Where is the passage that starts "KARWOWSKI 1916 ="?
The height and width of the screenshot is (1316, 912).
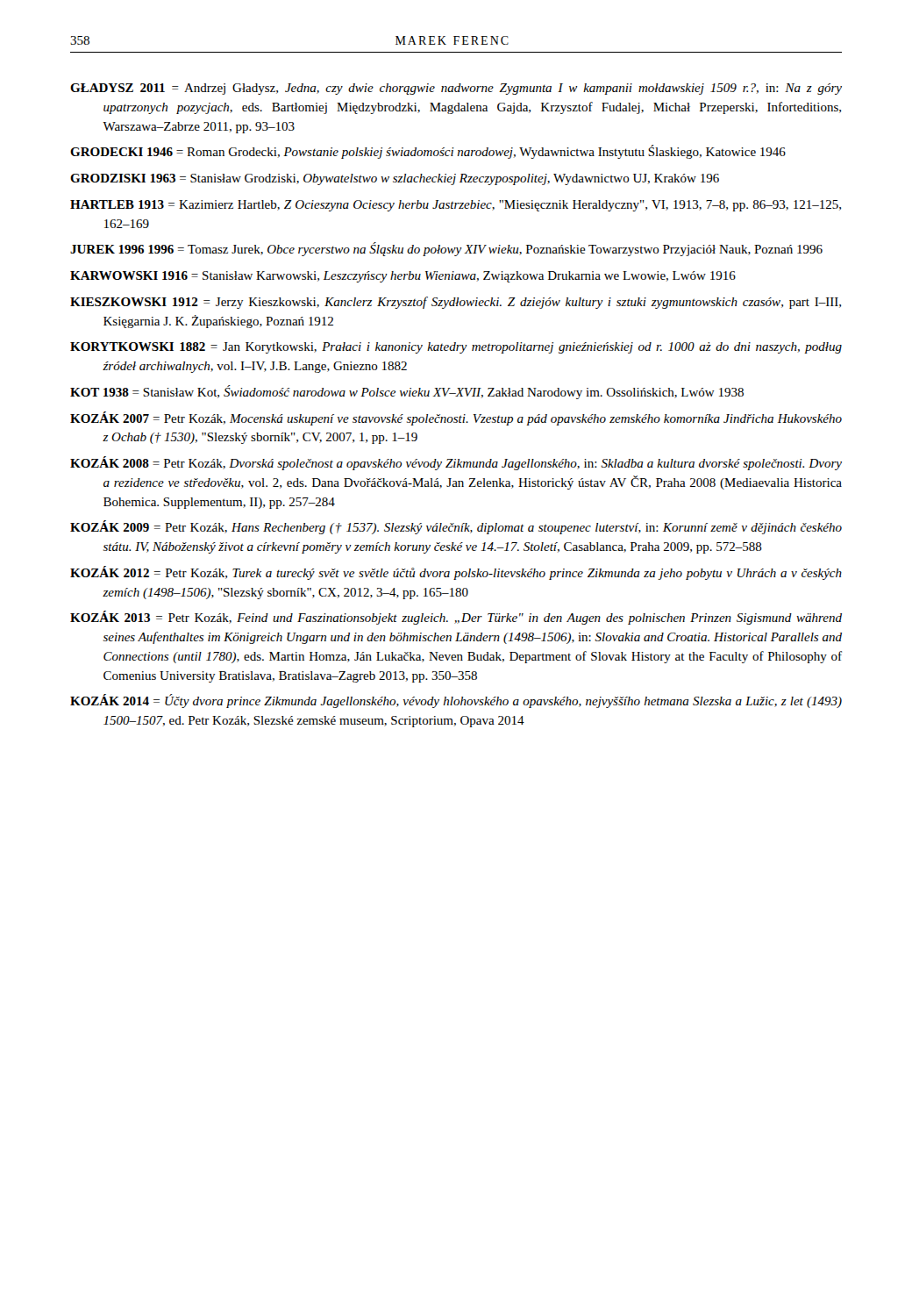pyautogui.click(x=403, y=276)
